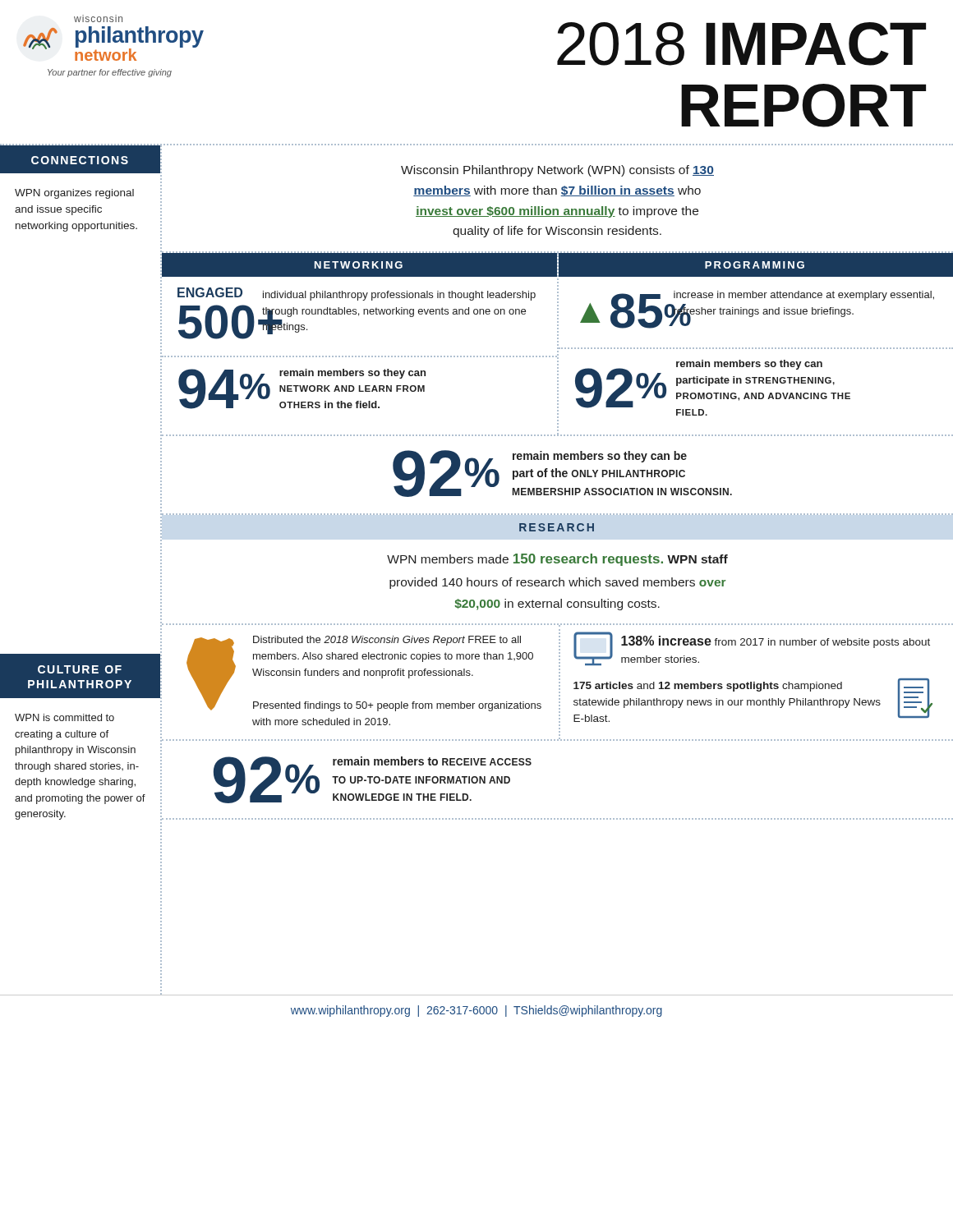Locate the logo
The image size is (953, 1232).
109,45
